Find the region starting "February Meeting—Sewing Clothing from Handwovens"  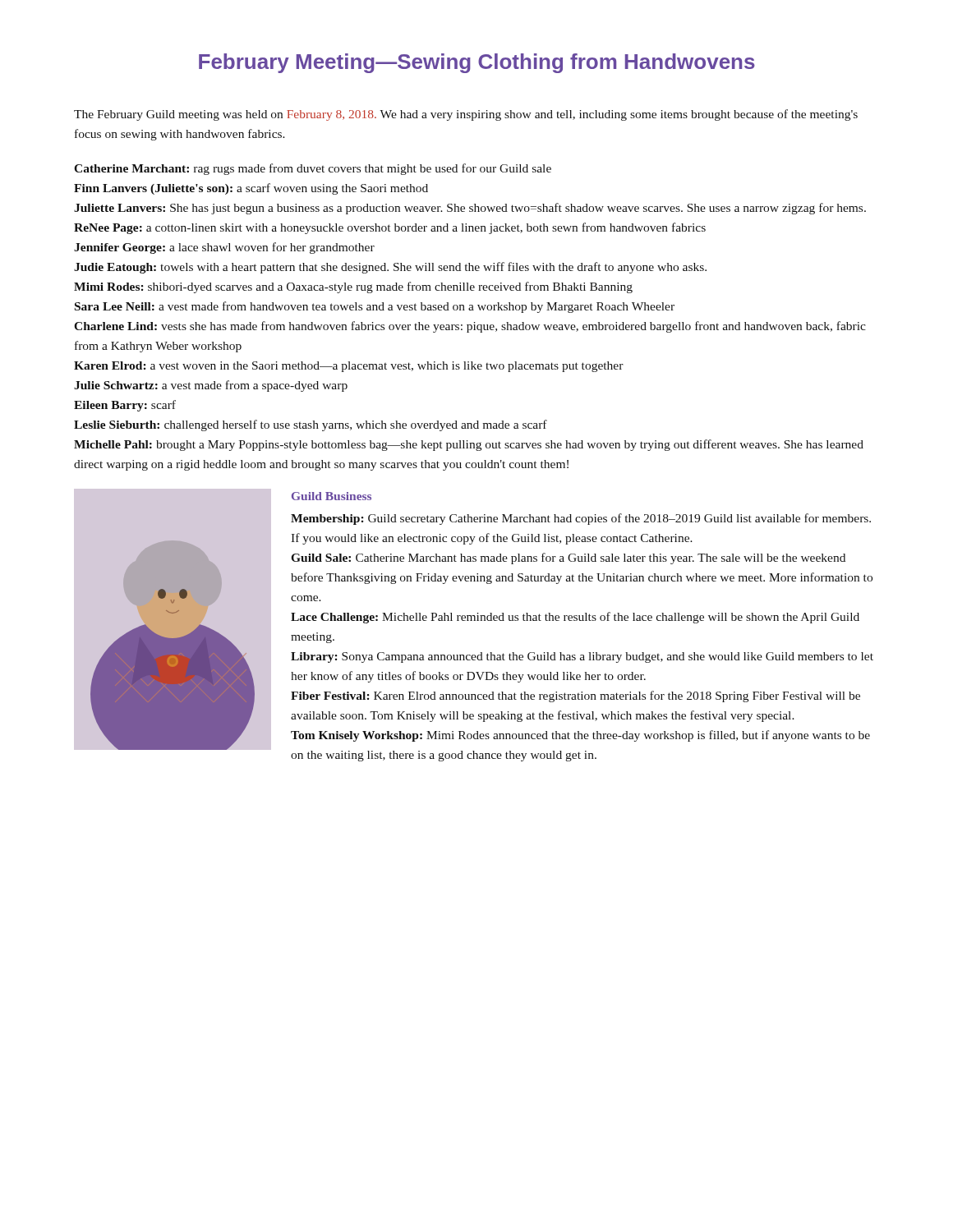tap(476, 62)
